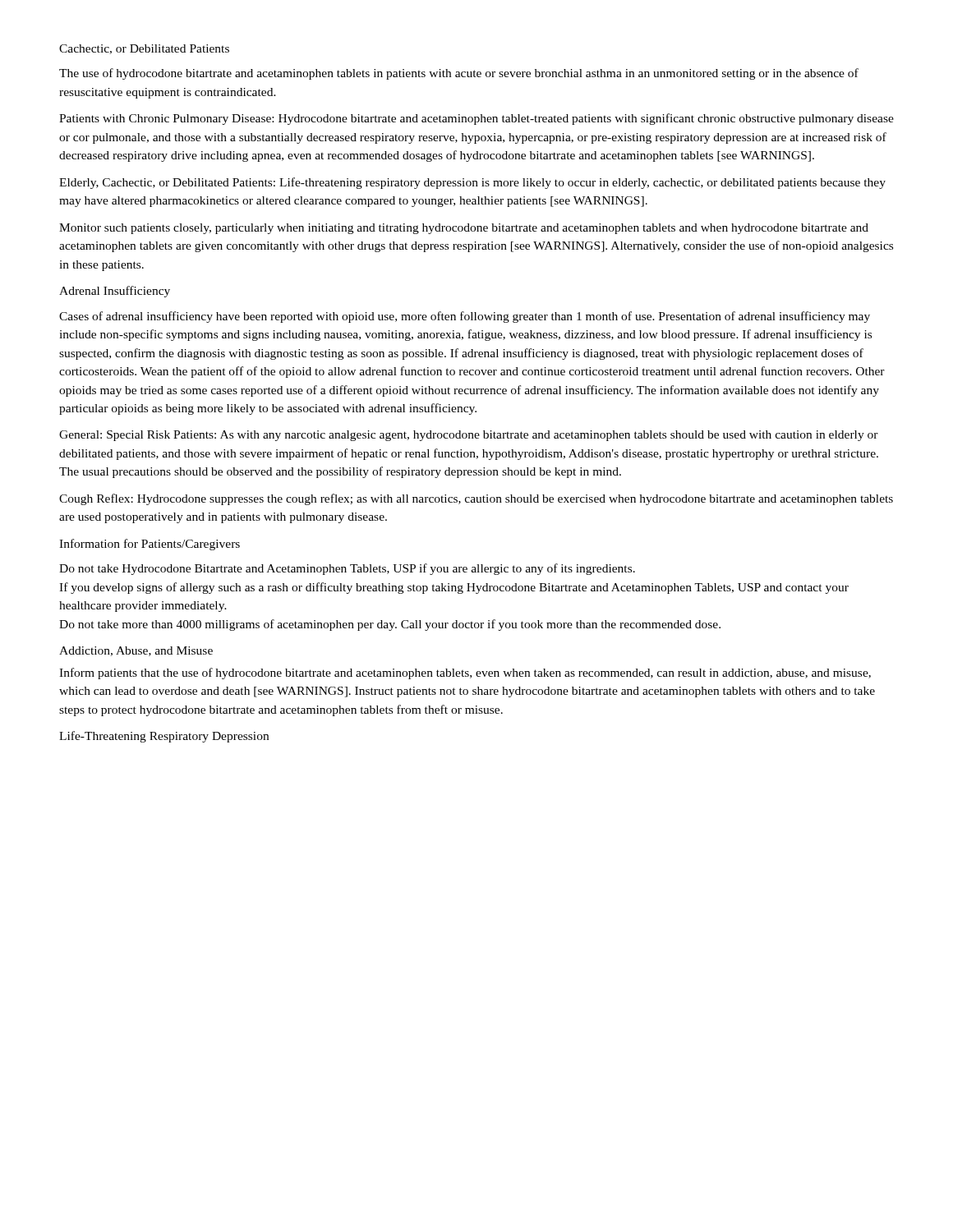The height and width of the screenshot is (1232, 953).
Task: Click the section header that begins "Cachectic, or Debilitated"
Action: pyautogui.click(x=144, y=48)
